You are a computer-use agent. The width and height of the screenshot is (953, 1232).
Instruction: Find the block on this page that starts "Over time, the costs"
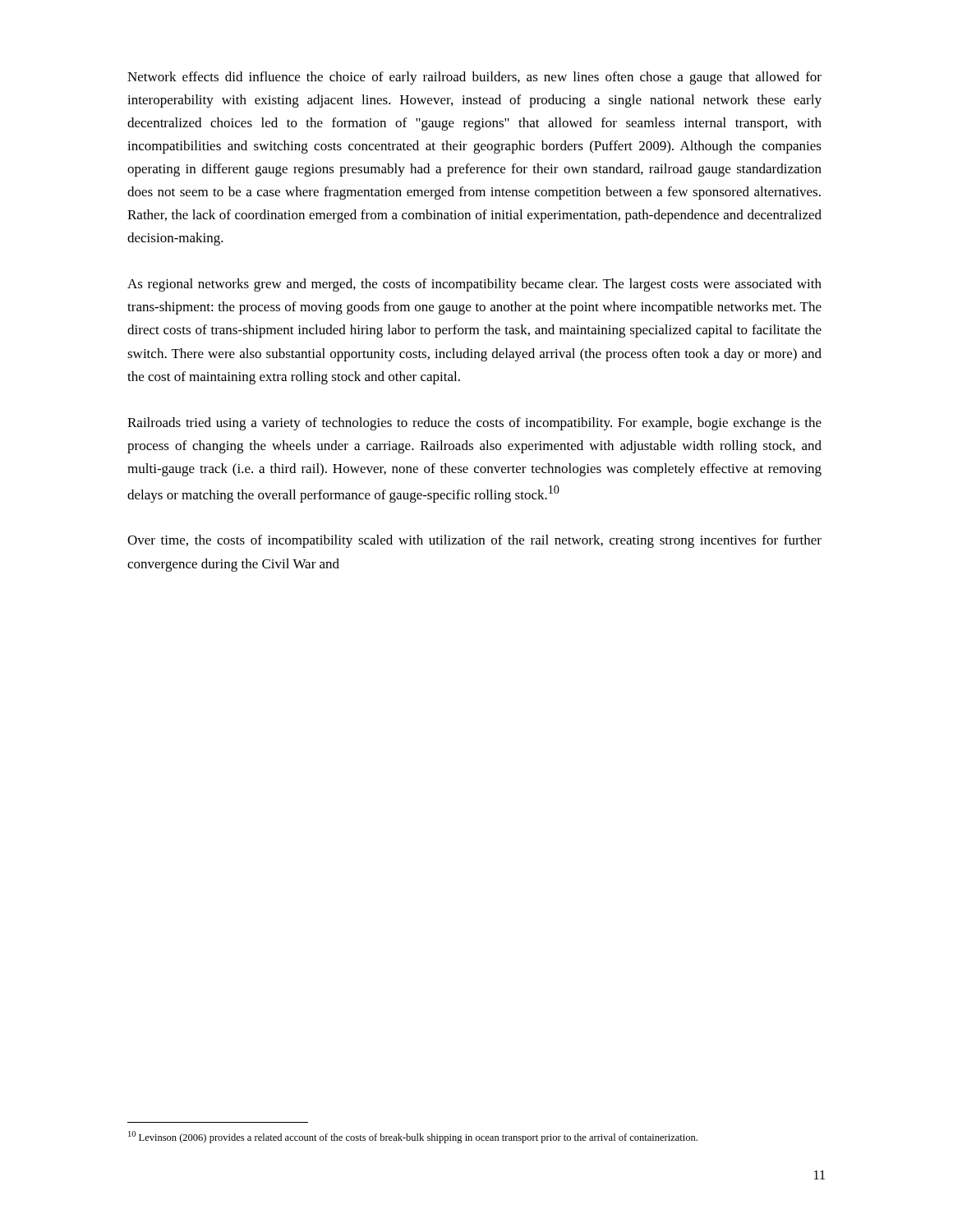click(x=474, y=552)
